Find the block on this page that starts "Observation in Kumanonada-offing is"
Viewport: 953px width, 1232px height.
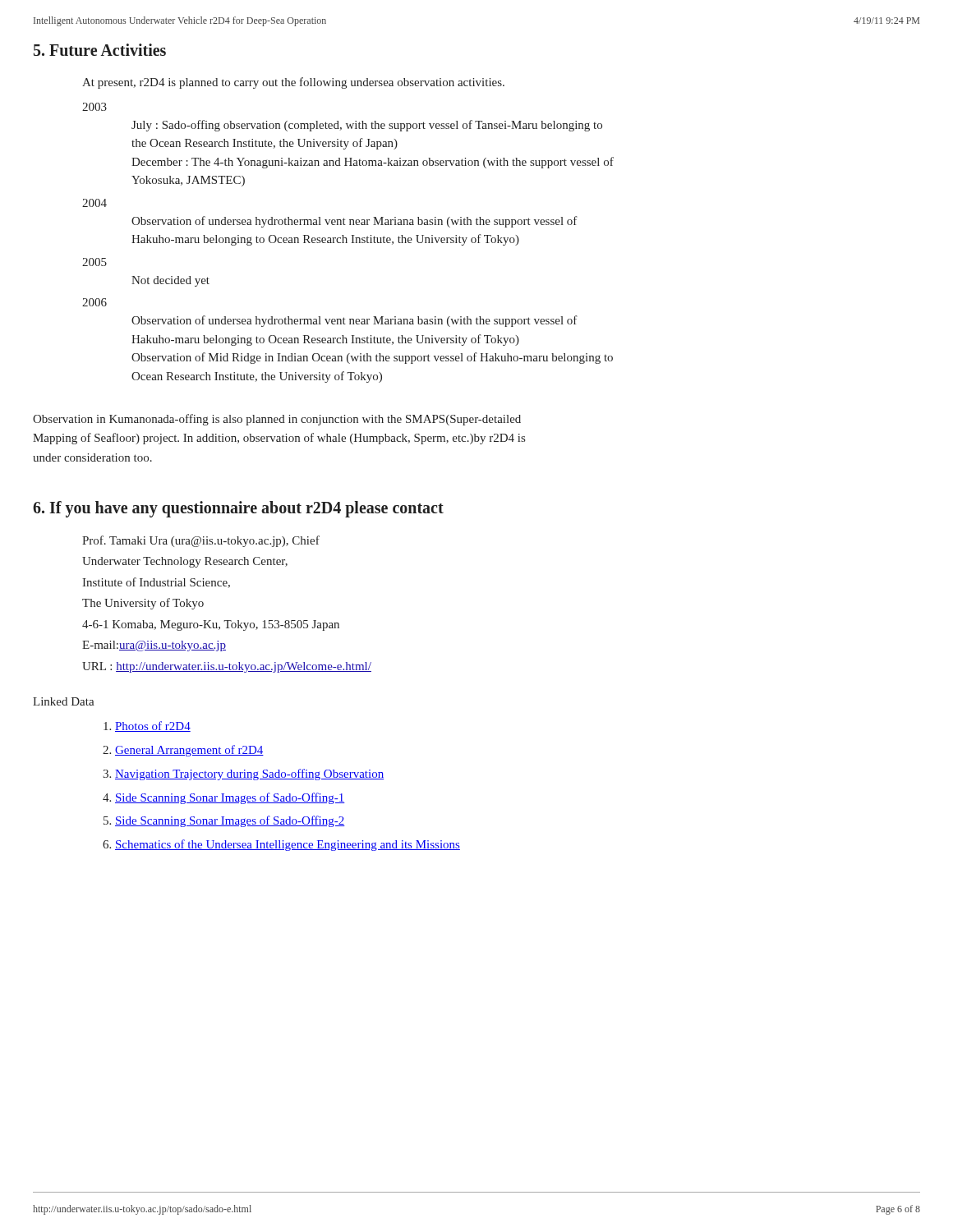pos(279,438)
